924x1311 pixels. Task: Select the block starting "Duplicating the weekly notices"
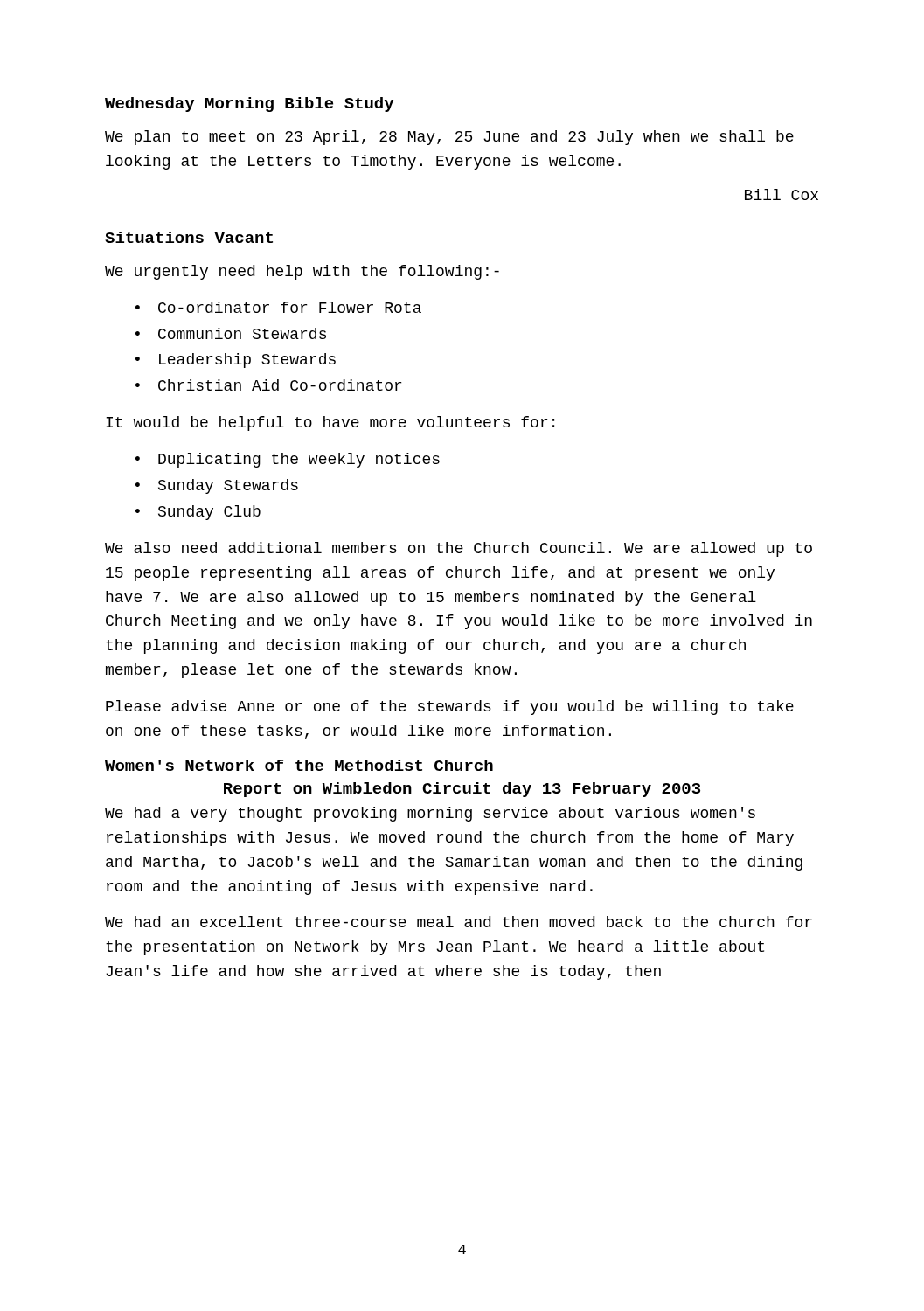coord(299,460)
